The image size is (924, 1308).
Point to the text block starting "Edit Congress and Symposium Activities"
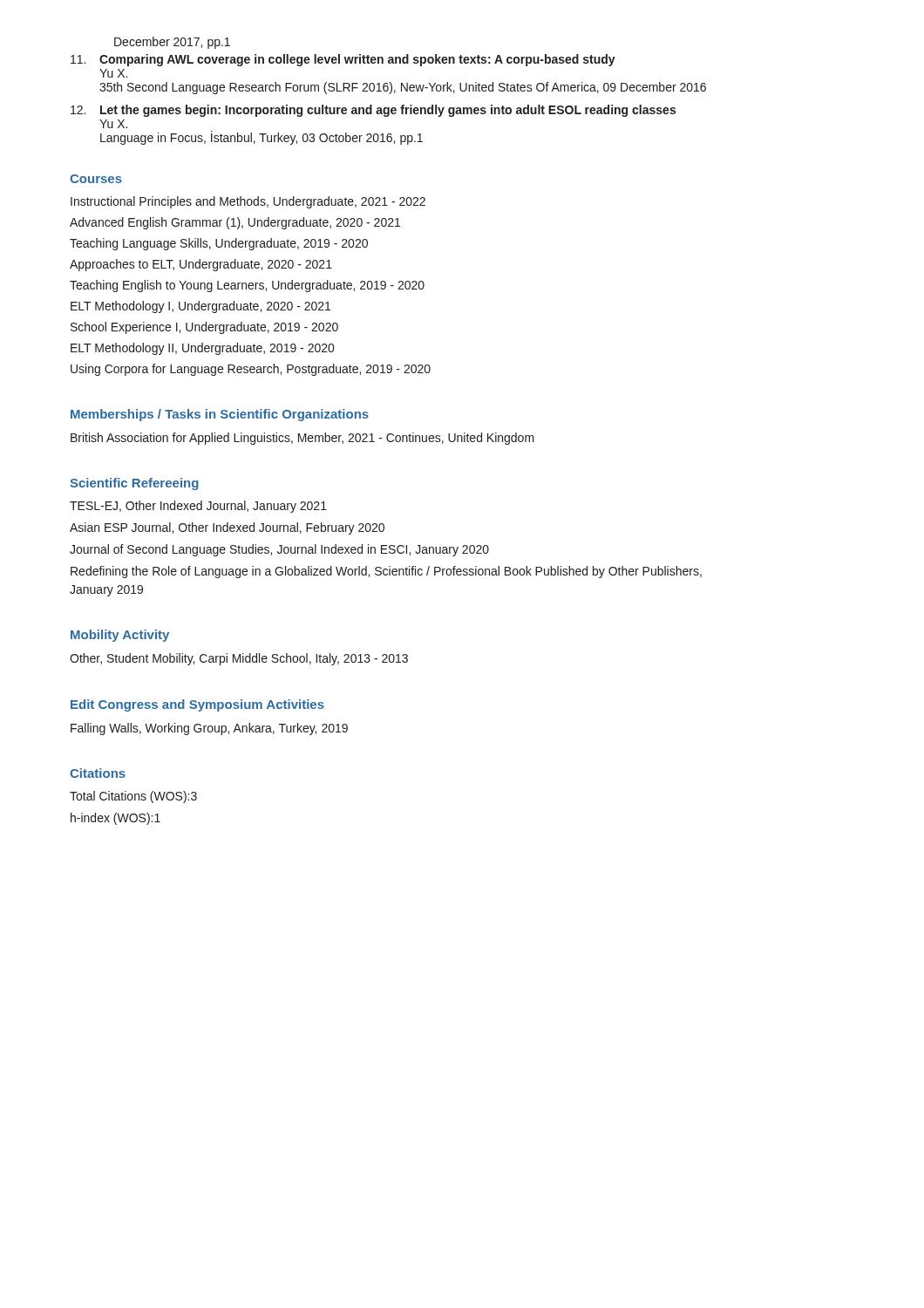click(197, 704)
